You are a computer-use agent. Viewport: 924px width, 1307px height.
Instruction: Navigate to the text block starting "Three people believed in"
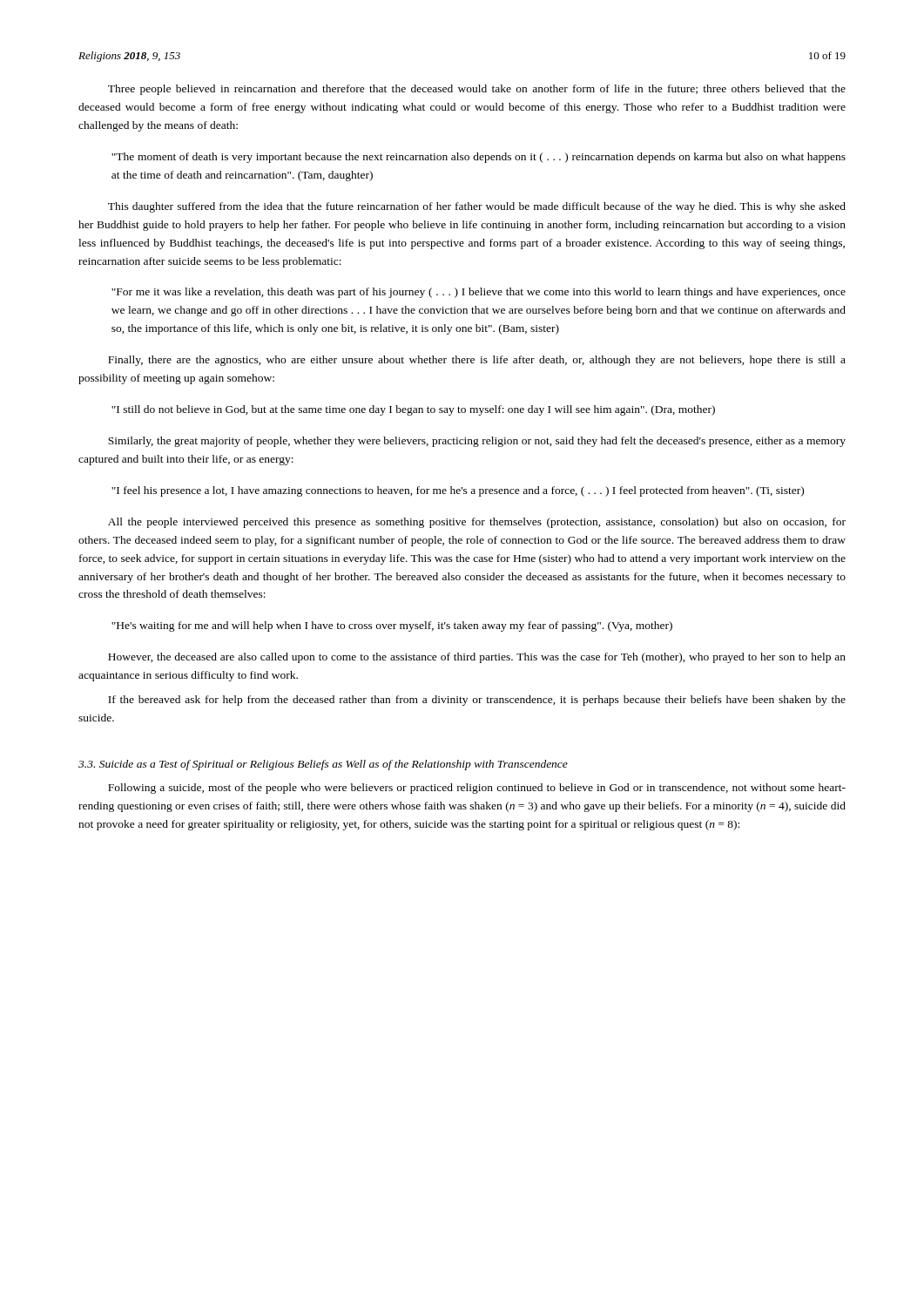pyautogui.click(x=462, y=108)
